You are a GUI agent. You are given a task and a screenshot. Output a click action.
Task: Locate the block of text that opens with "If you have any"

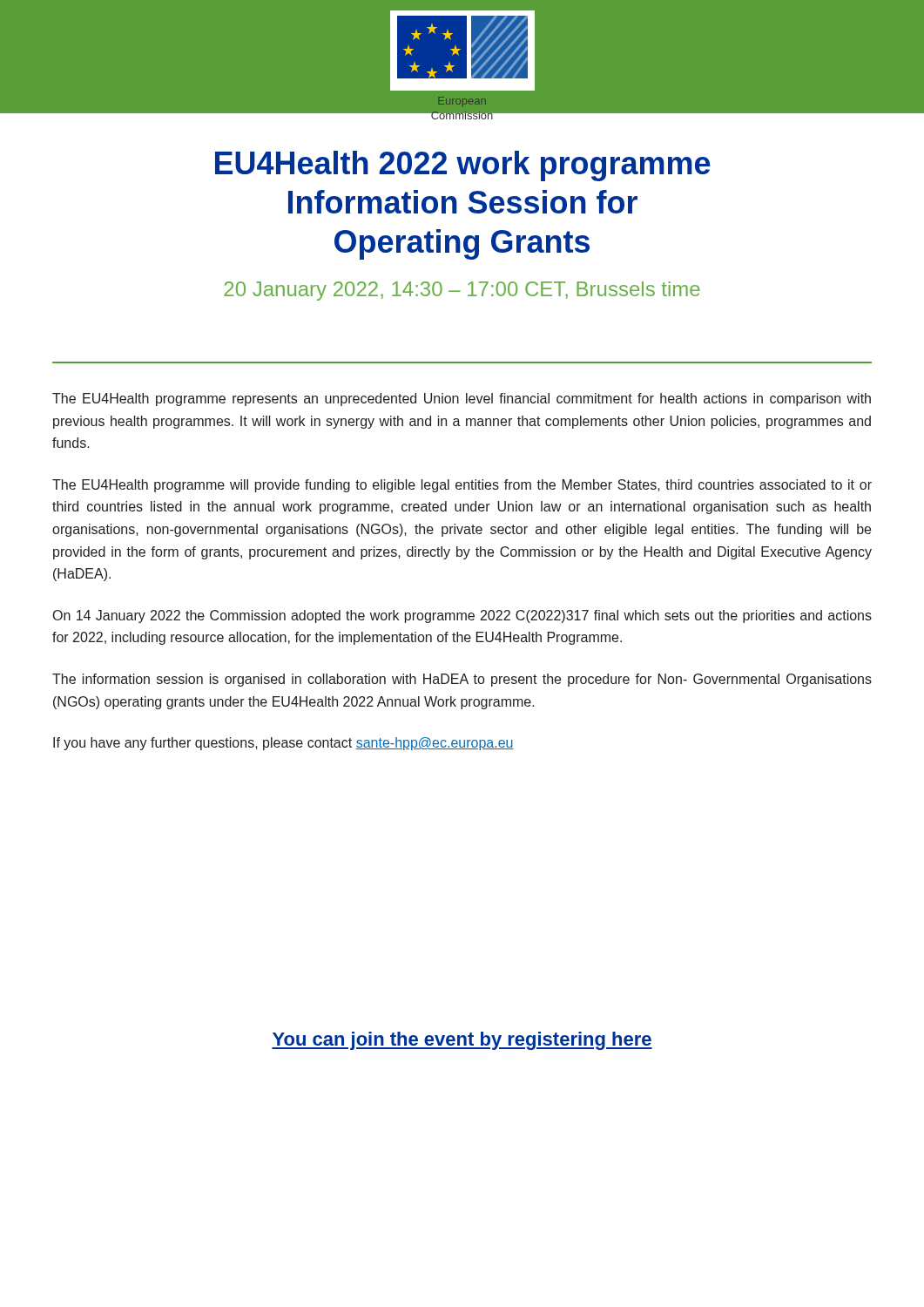[283, 743]
